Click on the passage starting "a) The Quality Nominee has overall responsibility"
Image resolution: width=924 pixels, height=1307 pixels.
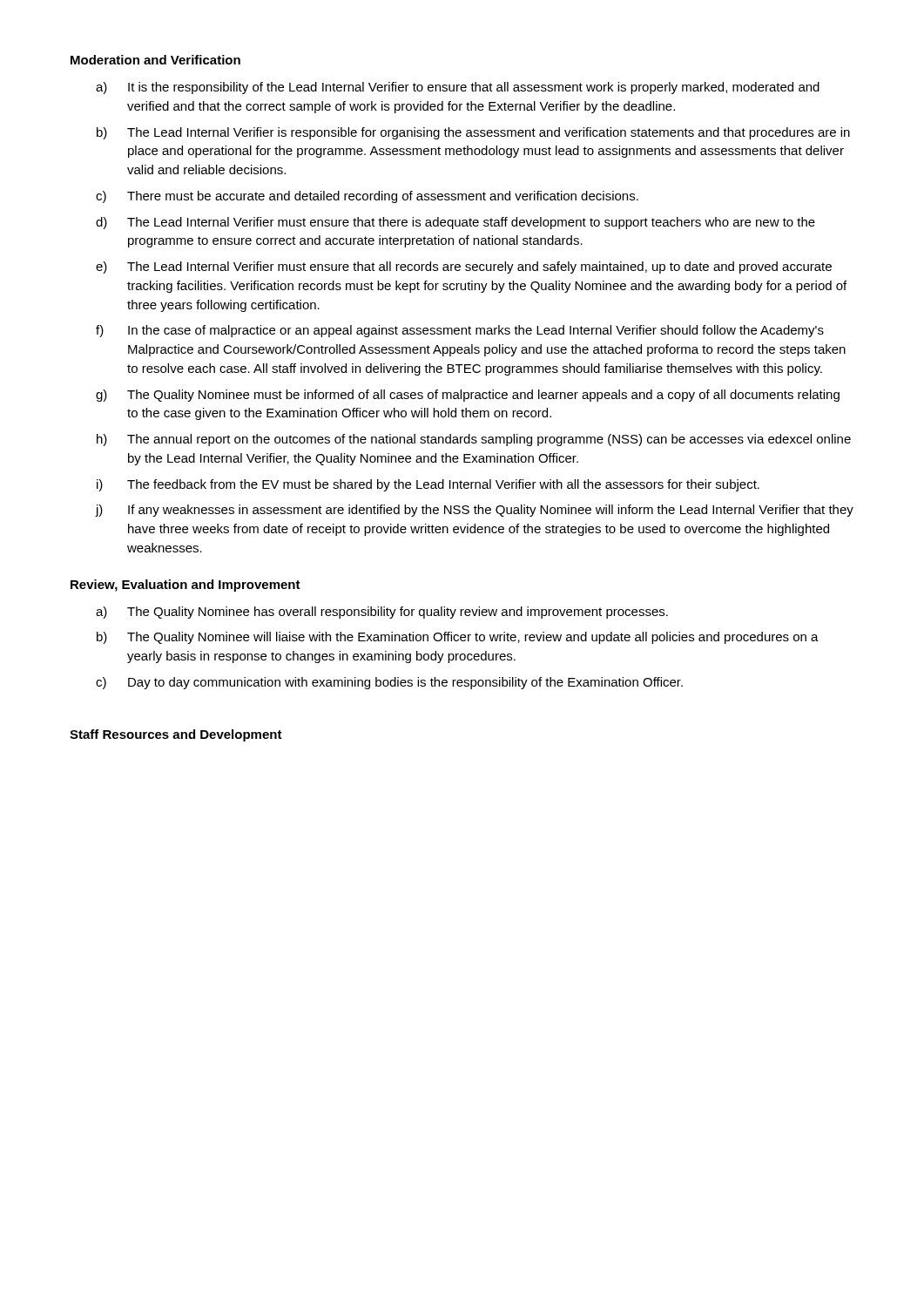coord(462,611)
